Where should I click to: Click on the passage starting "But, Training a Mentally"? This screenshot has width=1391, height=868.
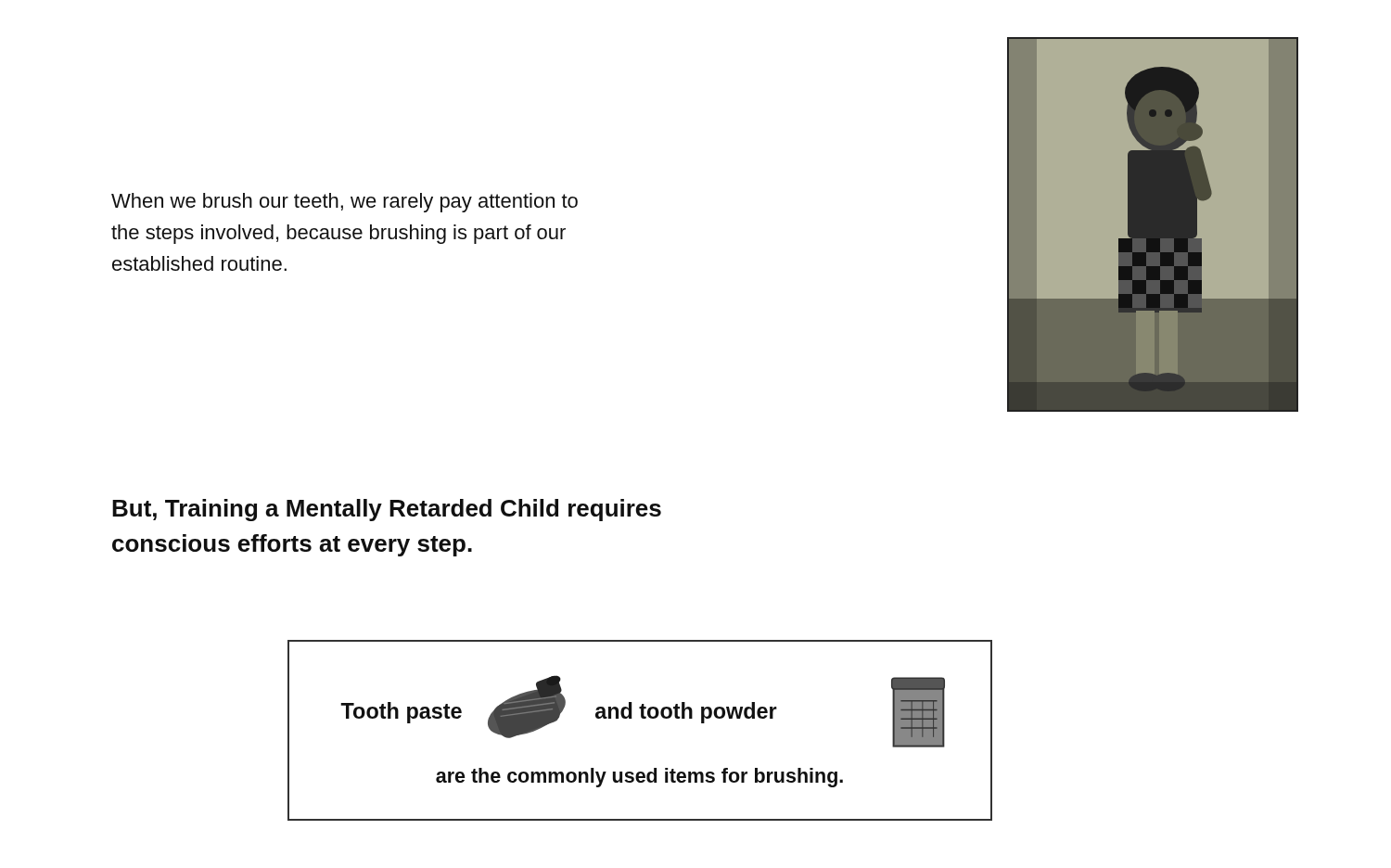pyautogui.click(x=387, y=526)
